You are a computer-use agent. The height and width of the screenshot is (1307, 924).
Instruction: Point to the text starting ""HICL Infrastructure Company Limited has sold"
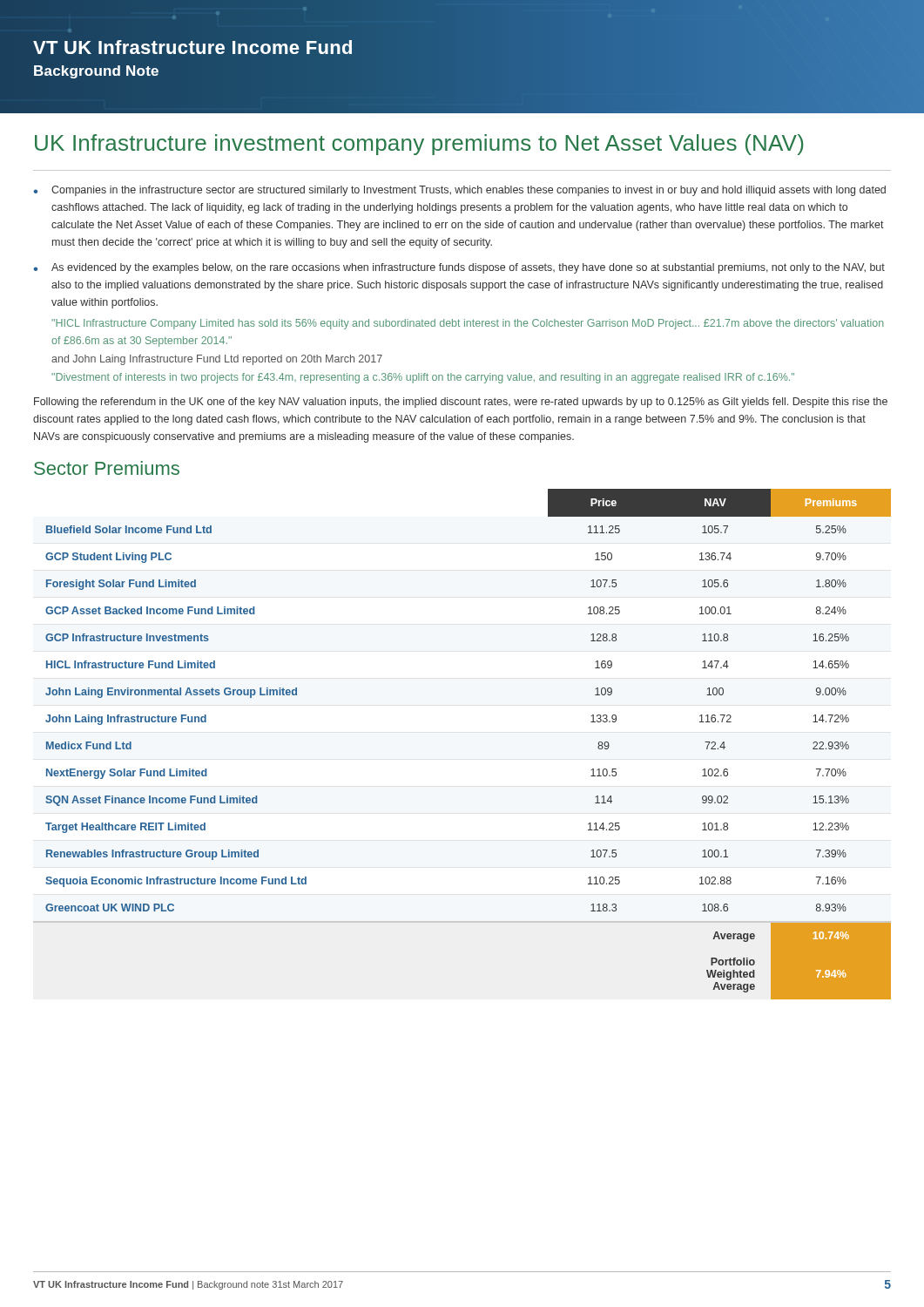tap(468, 324)
